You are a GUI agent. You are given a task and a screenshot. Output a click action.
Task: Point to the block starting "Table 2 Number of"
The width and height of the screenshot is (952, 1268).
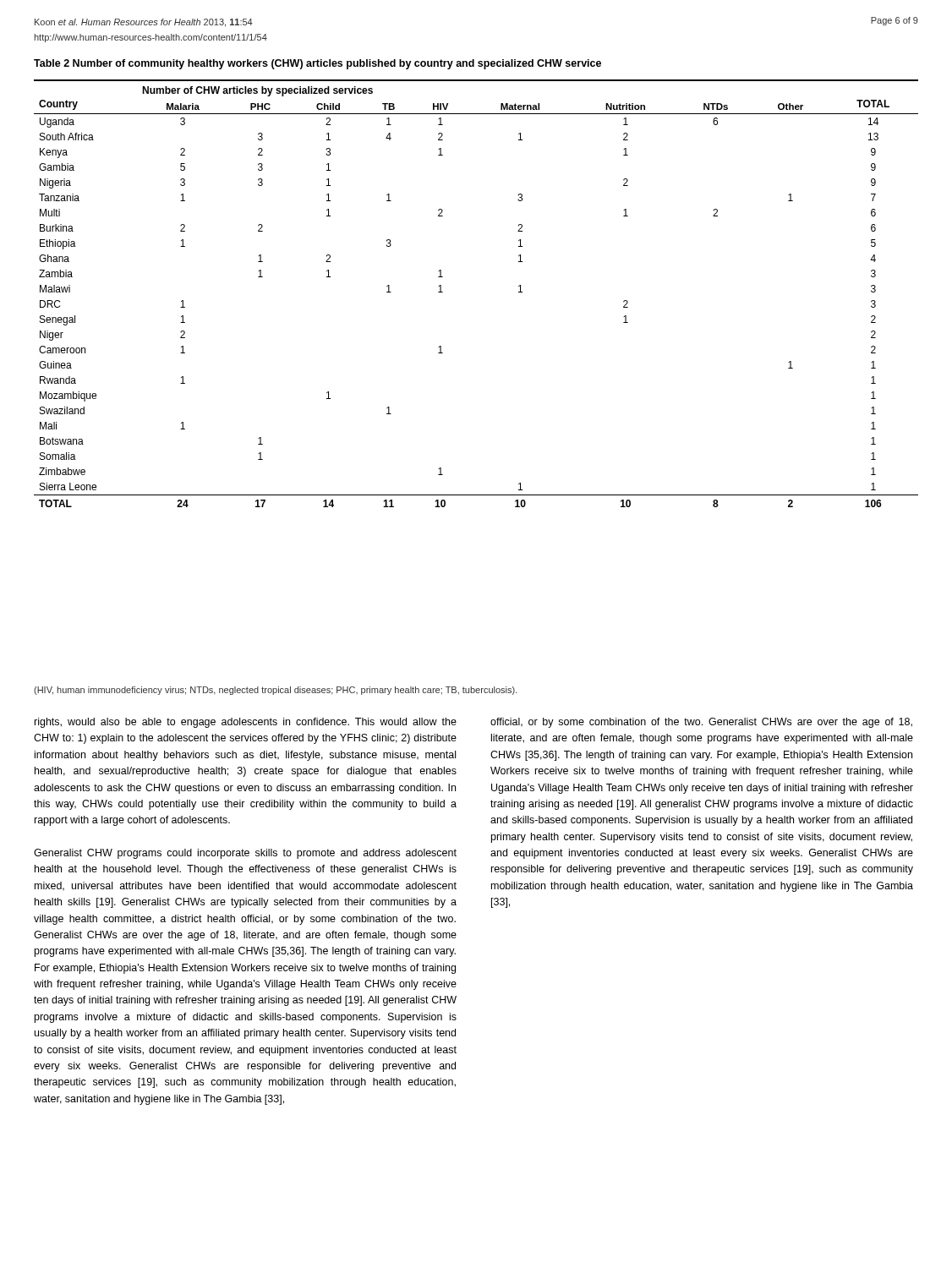(318, 63)
